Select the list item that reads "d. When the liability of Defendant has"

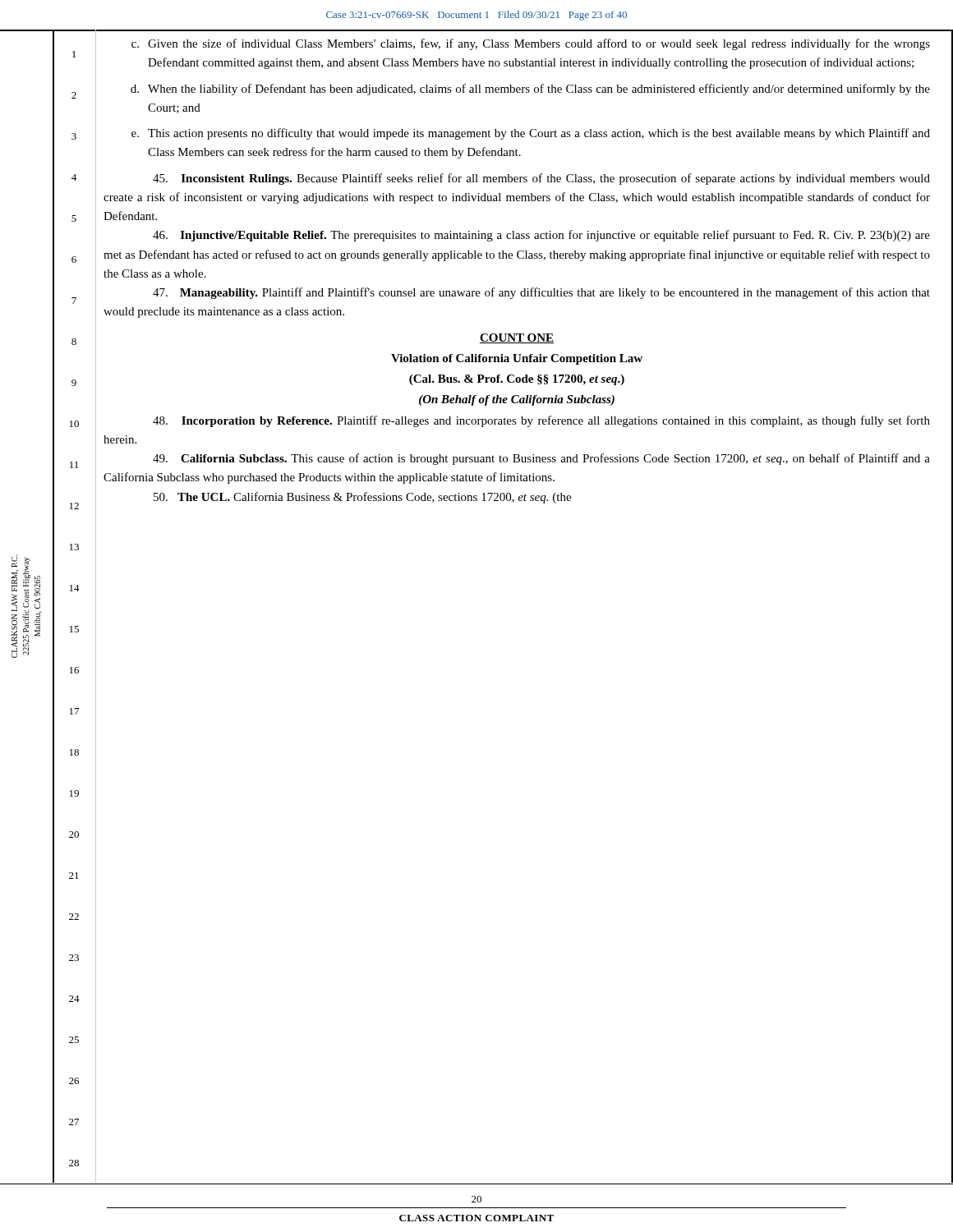tap(517, 98)
